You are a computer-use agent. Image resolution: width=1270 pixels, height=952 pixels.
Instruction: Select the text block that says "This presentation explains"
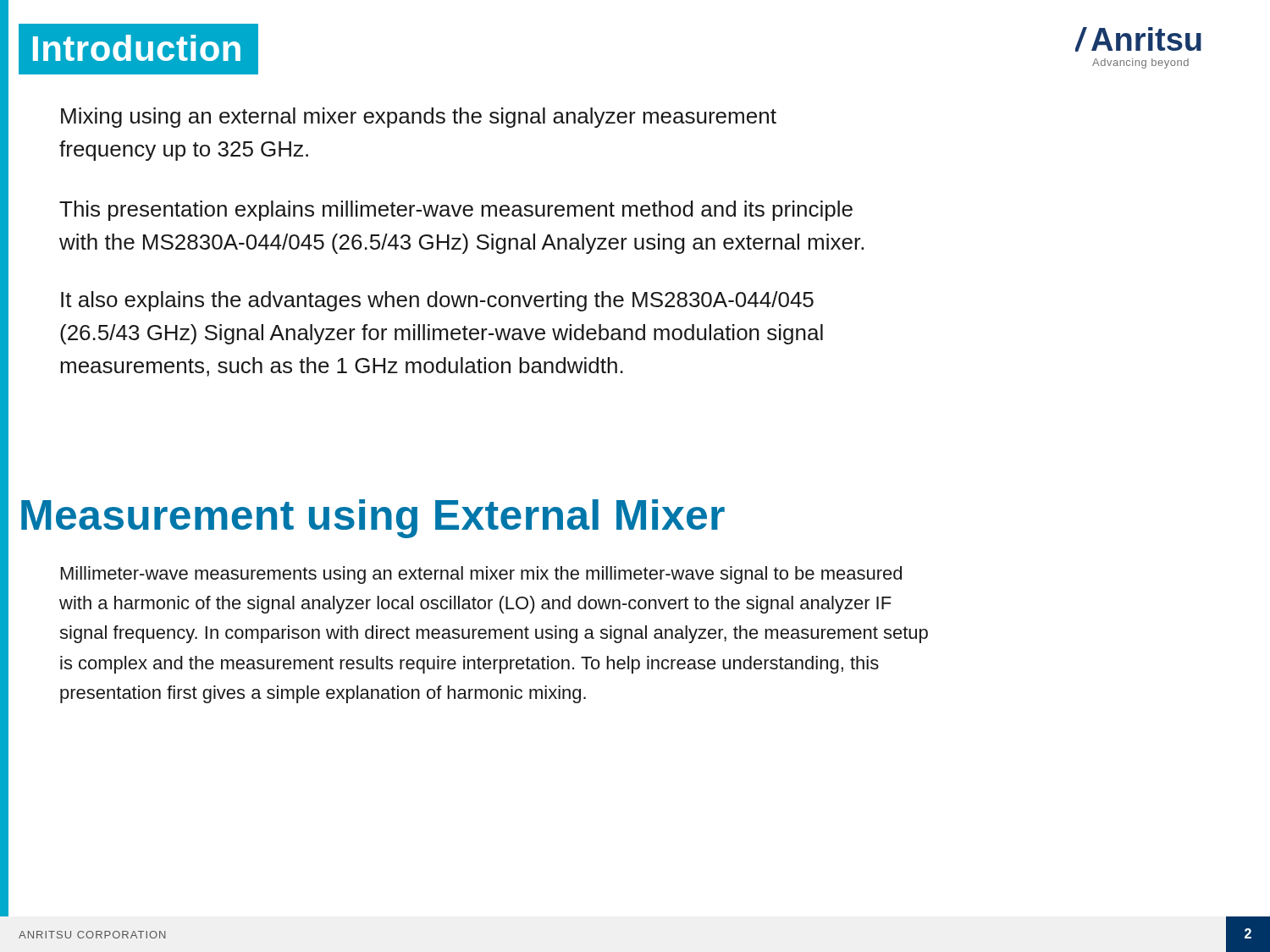(x=462, y=226)
